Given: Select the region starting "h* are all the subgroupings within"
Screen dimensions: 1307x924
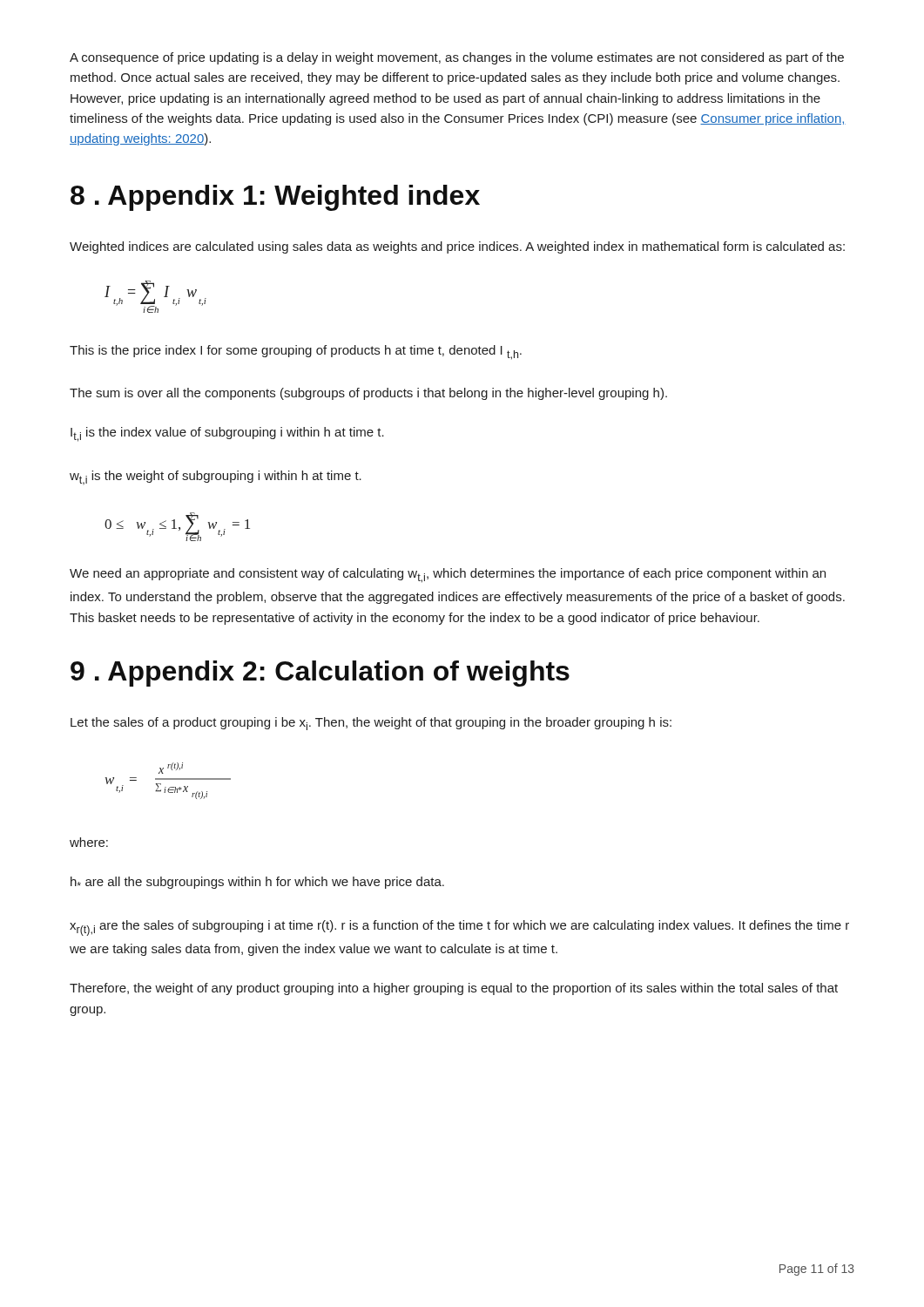Looking at the screenshot, I should click(257, 883).
